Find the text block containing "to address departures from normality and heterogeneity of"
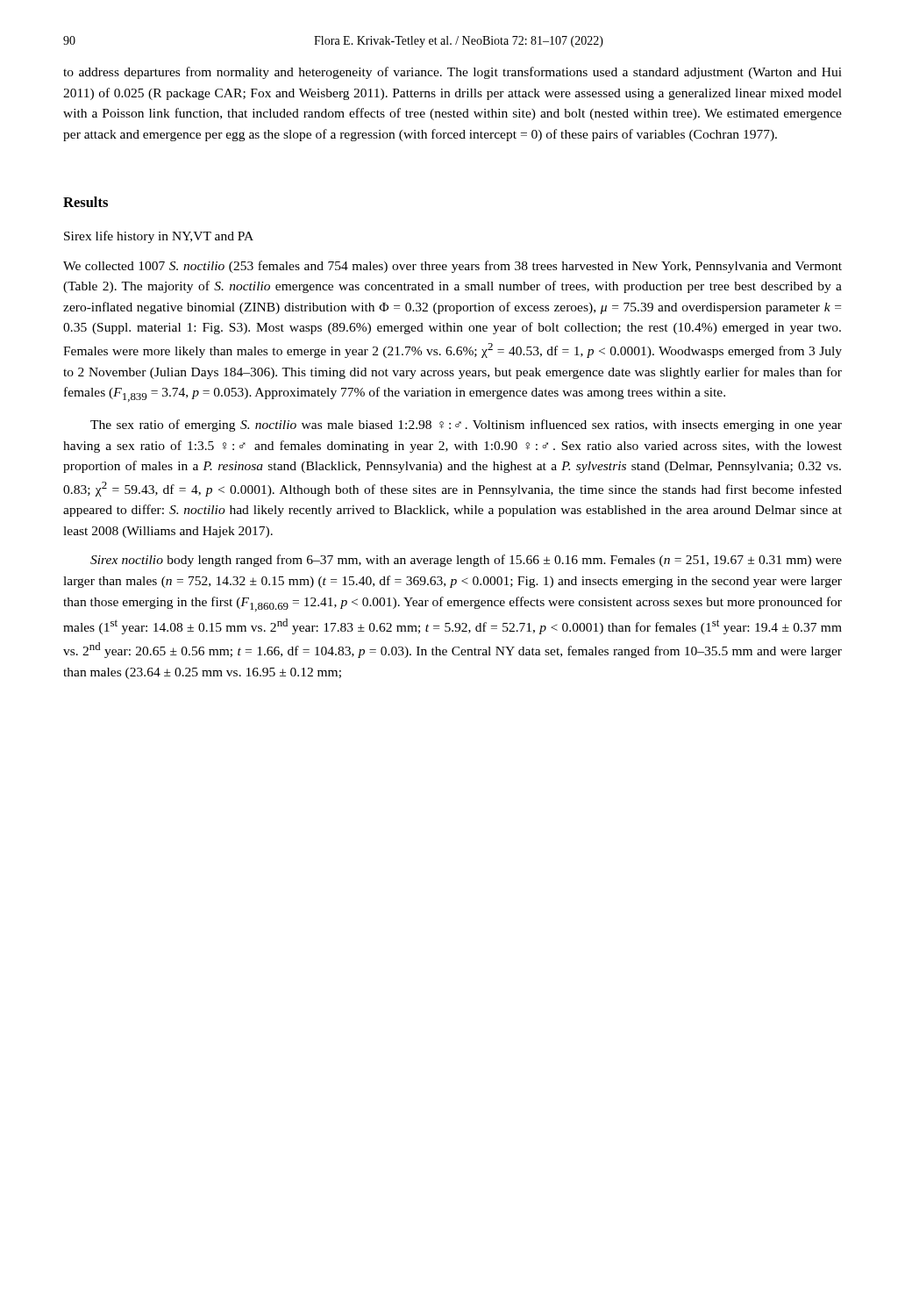 pyautogui.click(x=452, y=103)
